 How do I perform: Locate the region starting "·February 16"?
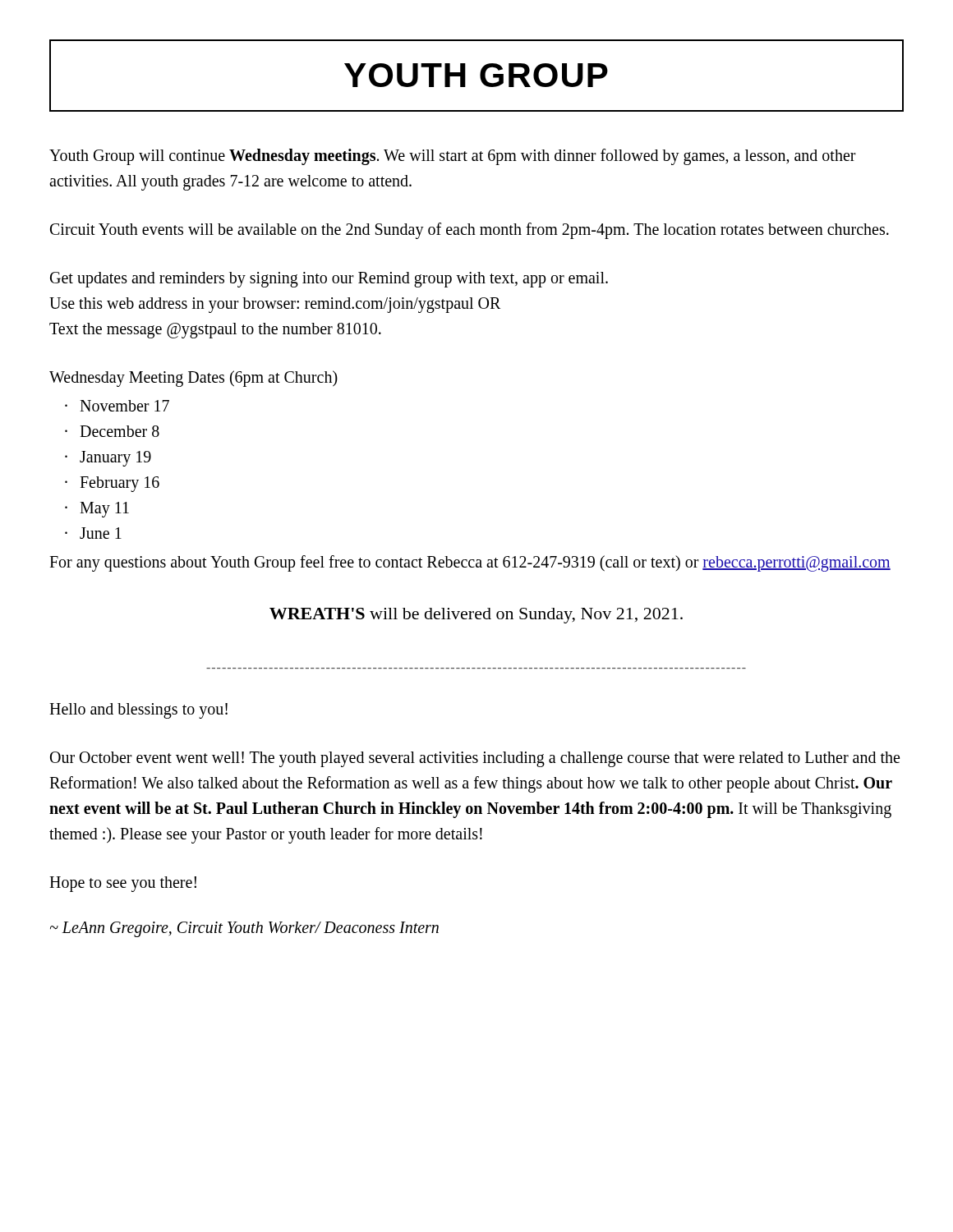pyautogui.click(x=112, y=483)
